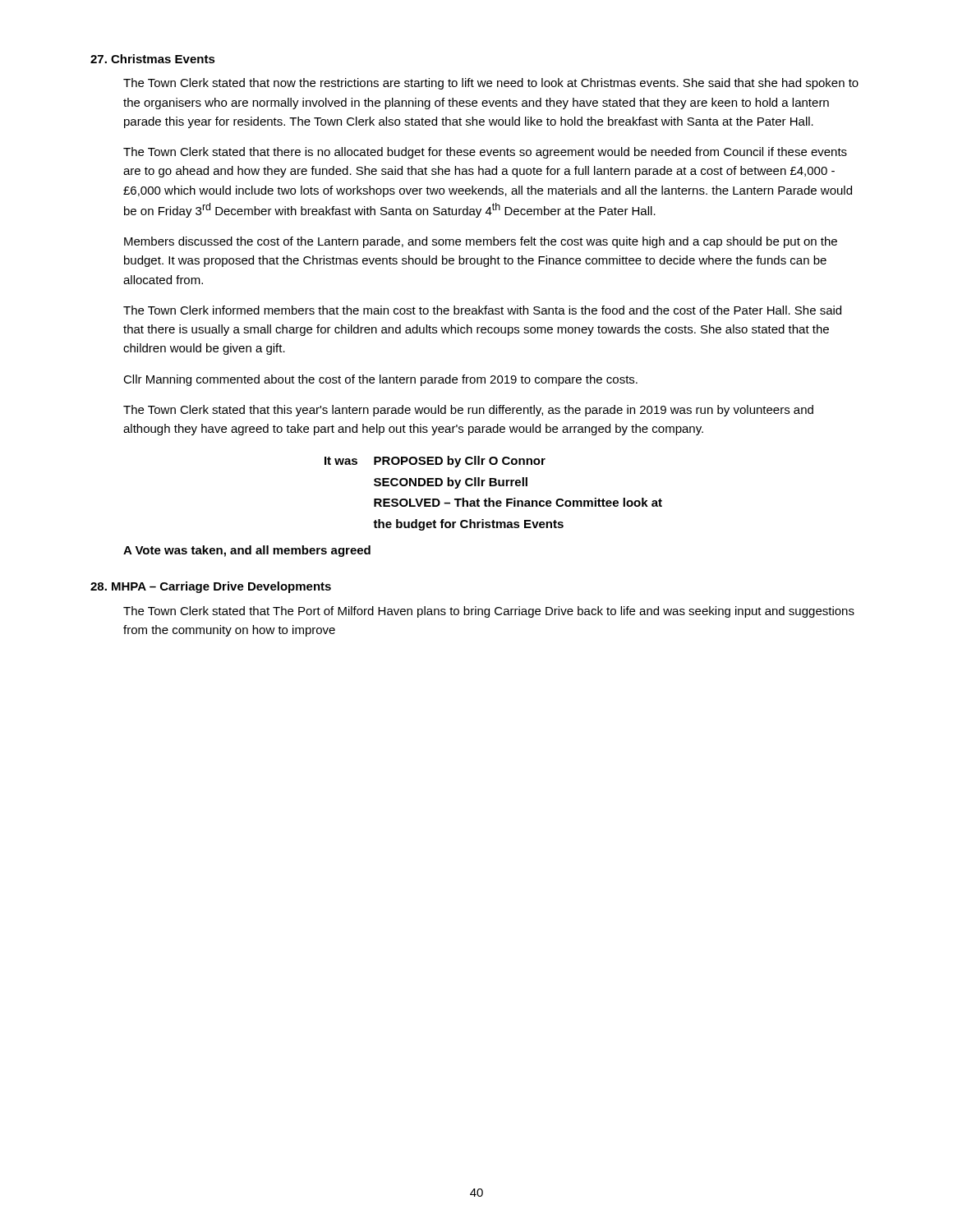Point to the block beginning "The Town Clerk stated that there is no"
The width and height of the screenshot is (953, 1232).
[x=488, y=181]
